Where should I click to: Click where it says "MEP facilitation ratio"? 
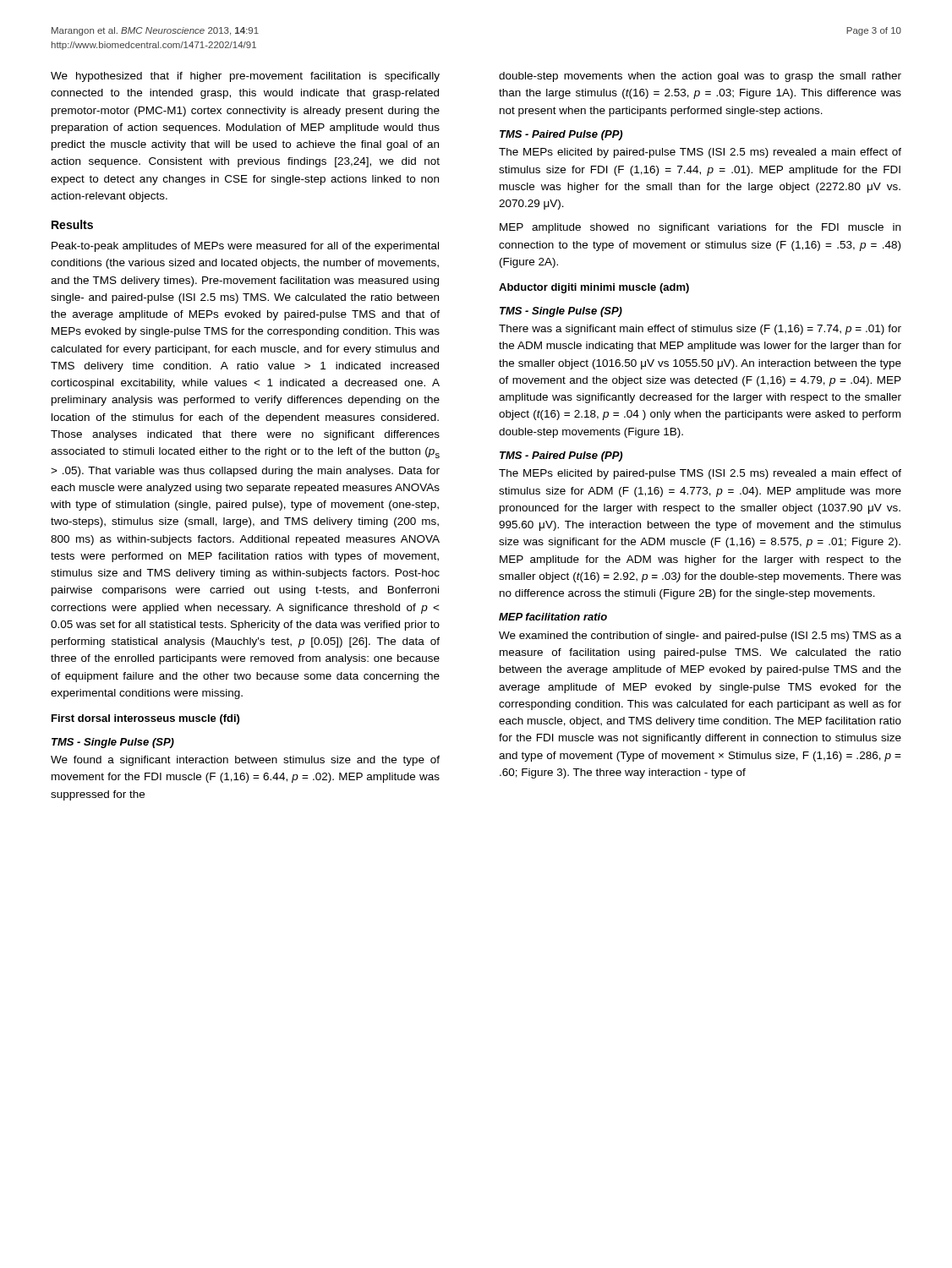coord(553,617)
